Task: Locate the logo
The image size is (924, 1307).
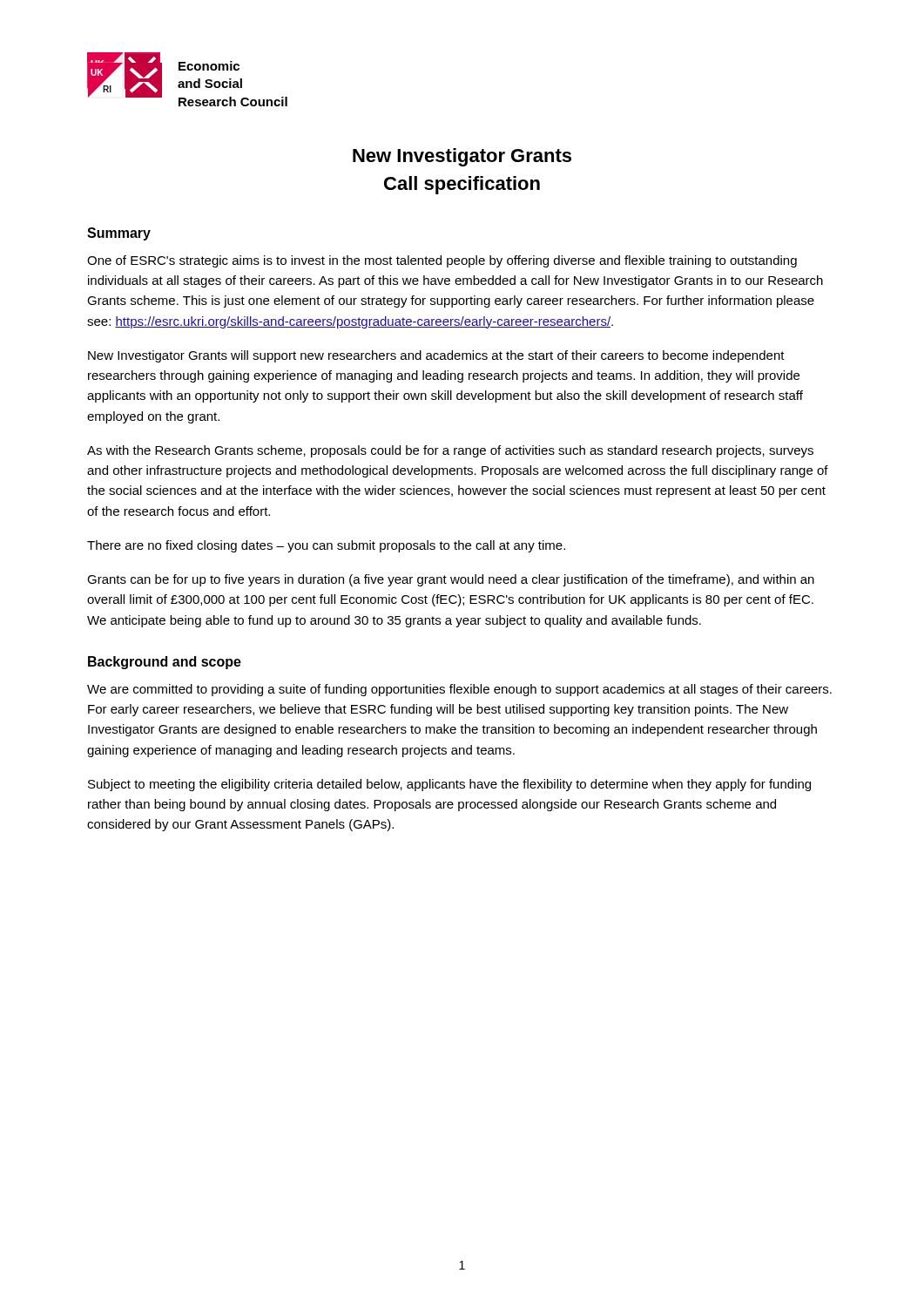Action: pos(462,84)
